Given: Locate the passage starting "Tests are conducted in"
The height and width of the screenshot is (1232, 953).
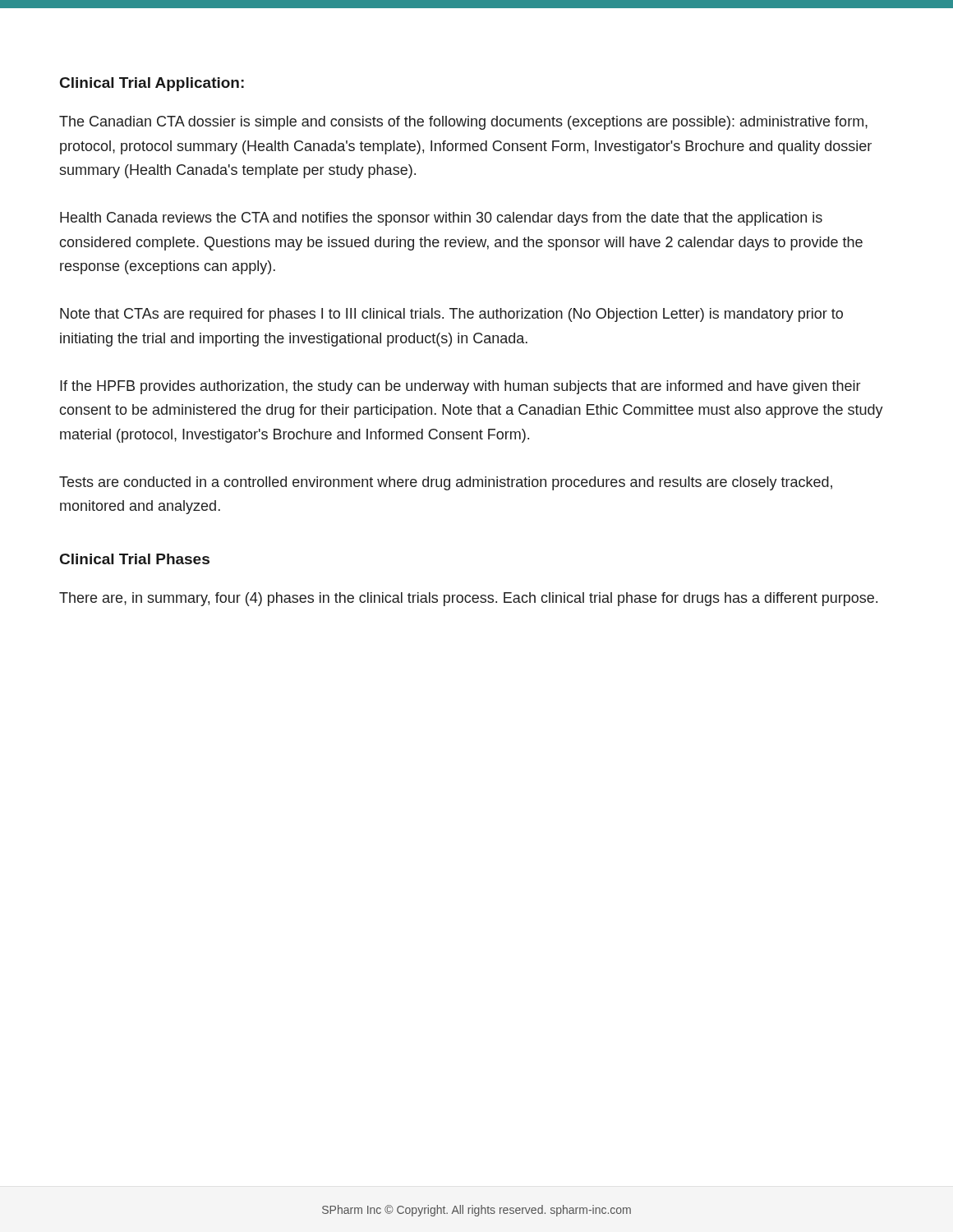Looking at the screenshot, I should 446,494.
